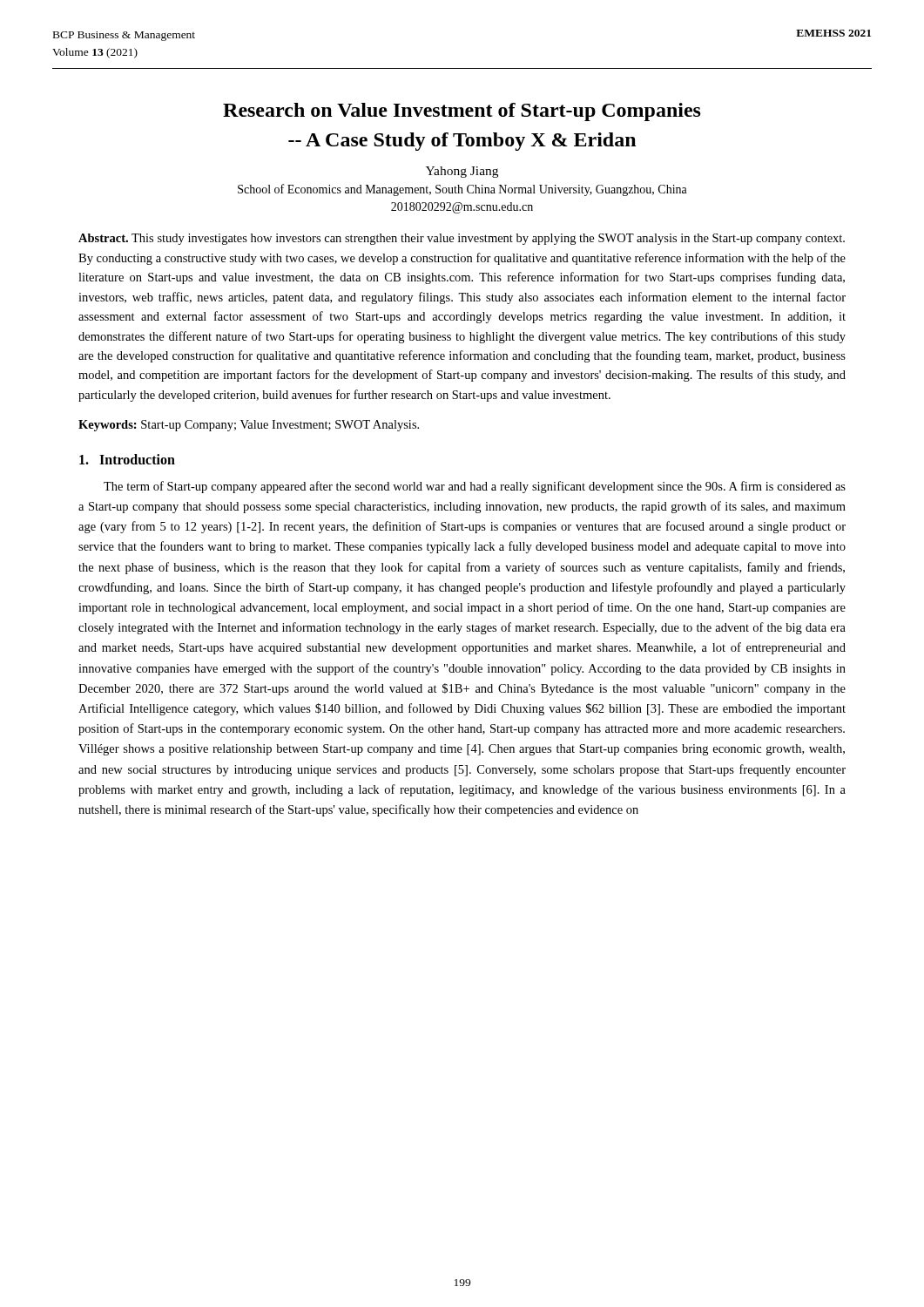Point to the element starting "Research on Value Investment"
924x1307 pixels.
click(x=462, y=125)
